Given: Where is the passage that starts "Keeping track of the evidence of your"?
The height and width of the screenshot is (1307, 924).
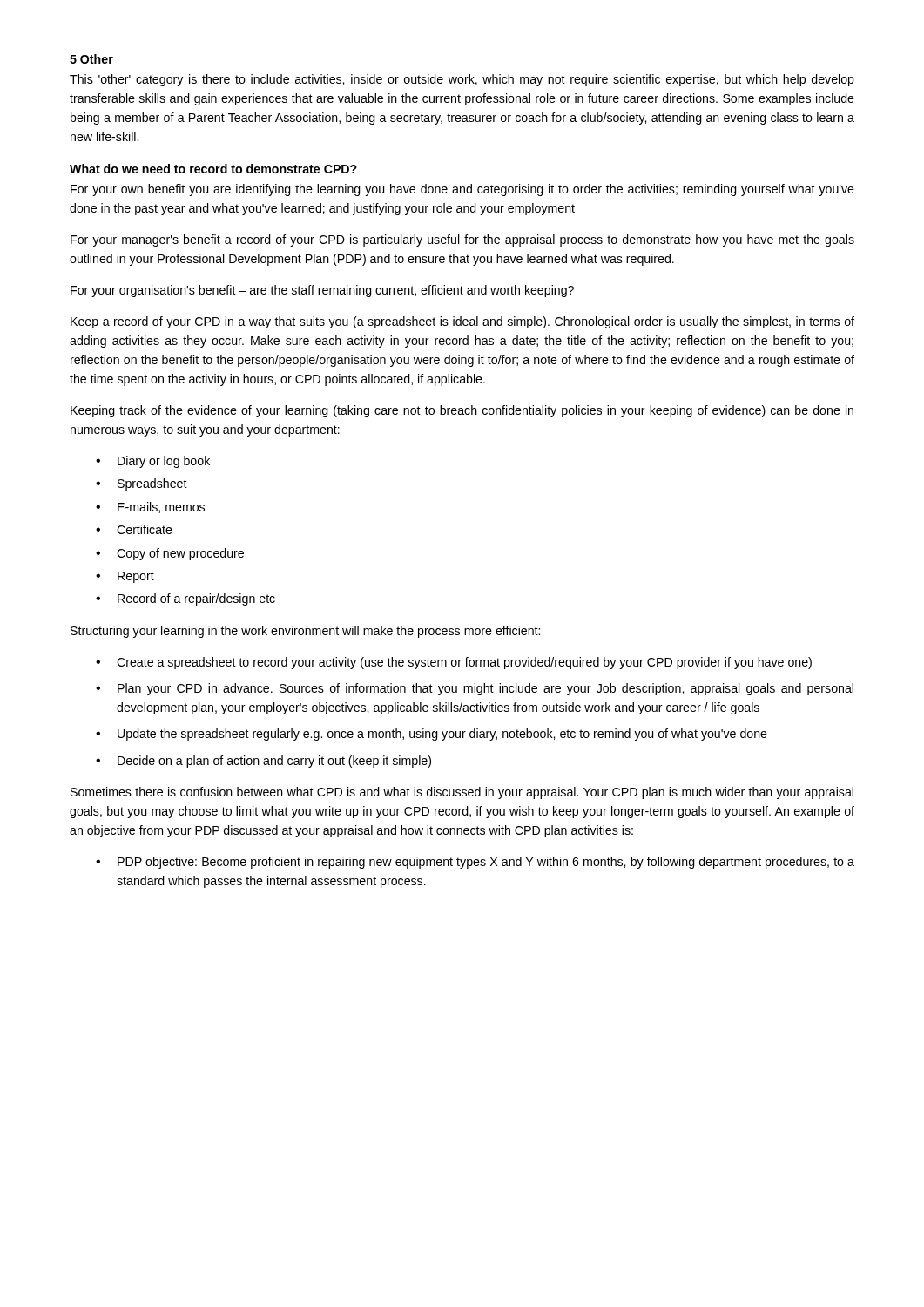Looking at the screenshot, I should pos(462,420).
